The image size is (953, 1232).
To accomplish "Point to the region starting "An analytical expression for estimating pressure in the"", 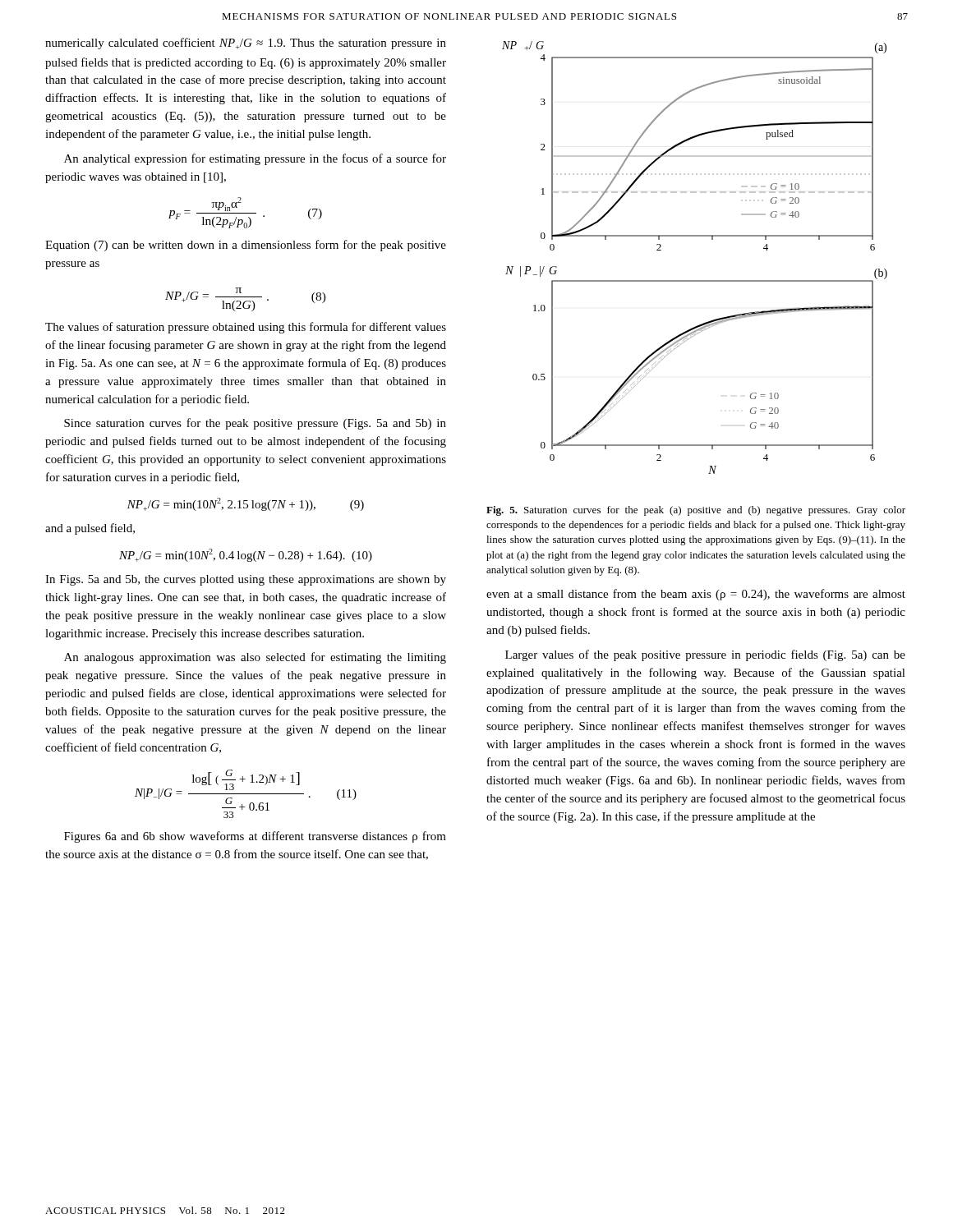I will coord(246,168).
